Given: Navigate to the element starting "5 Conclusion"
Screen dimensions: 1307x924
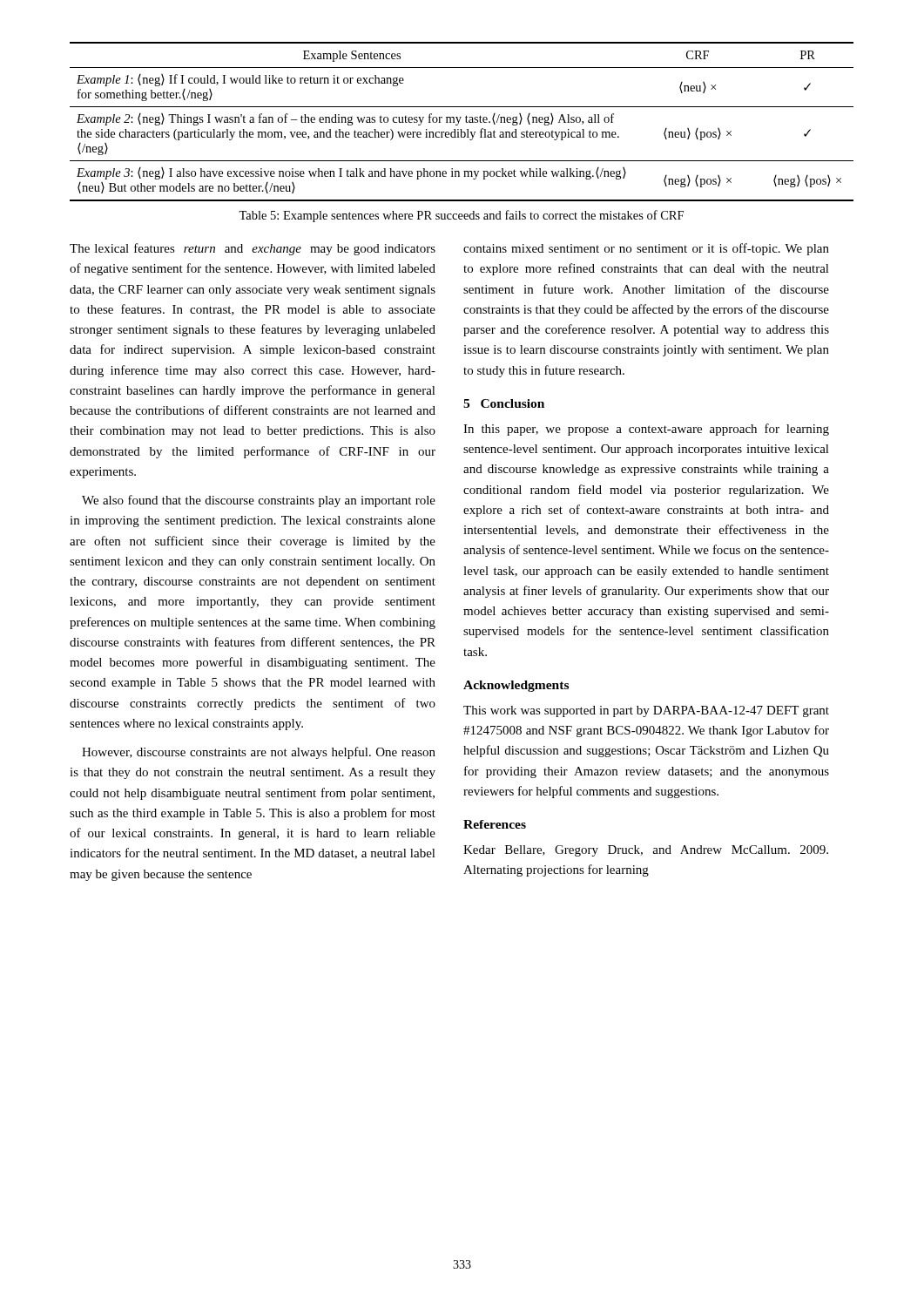Looking at the screenshot, I should click(504, 403).
